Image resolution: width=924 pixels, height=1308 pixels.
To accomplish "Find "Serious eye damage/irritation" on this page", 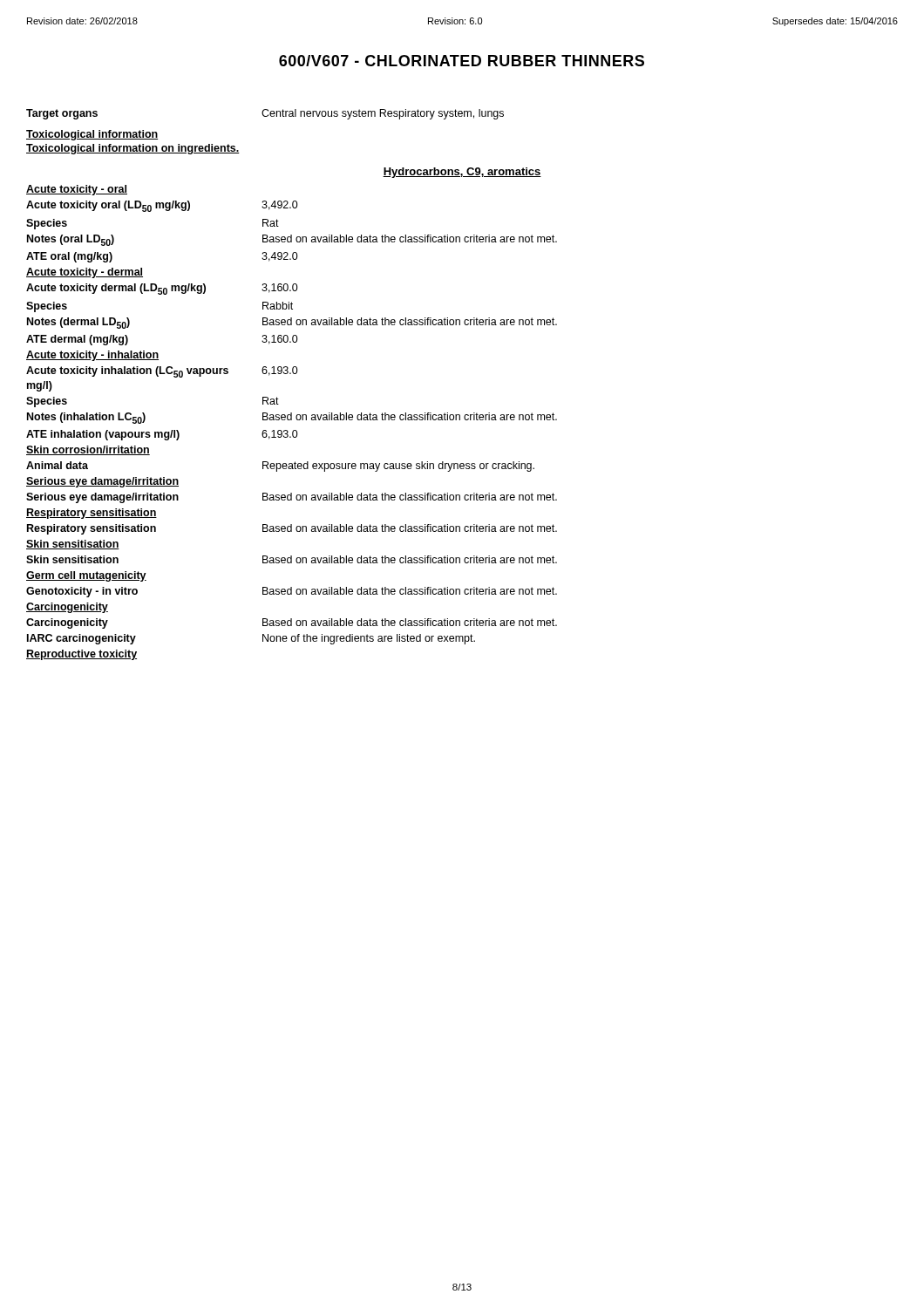I will (x=144, y=481).
